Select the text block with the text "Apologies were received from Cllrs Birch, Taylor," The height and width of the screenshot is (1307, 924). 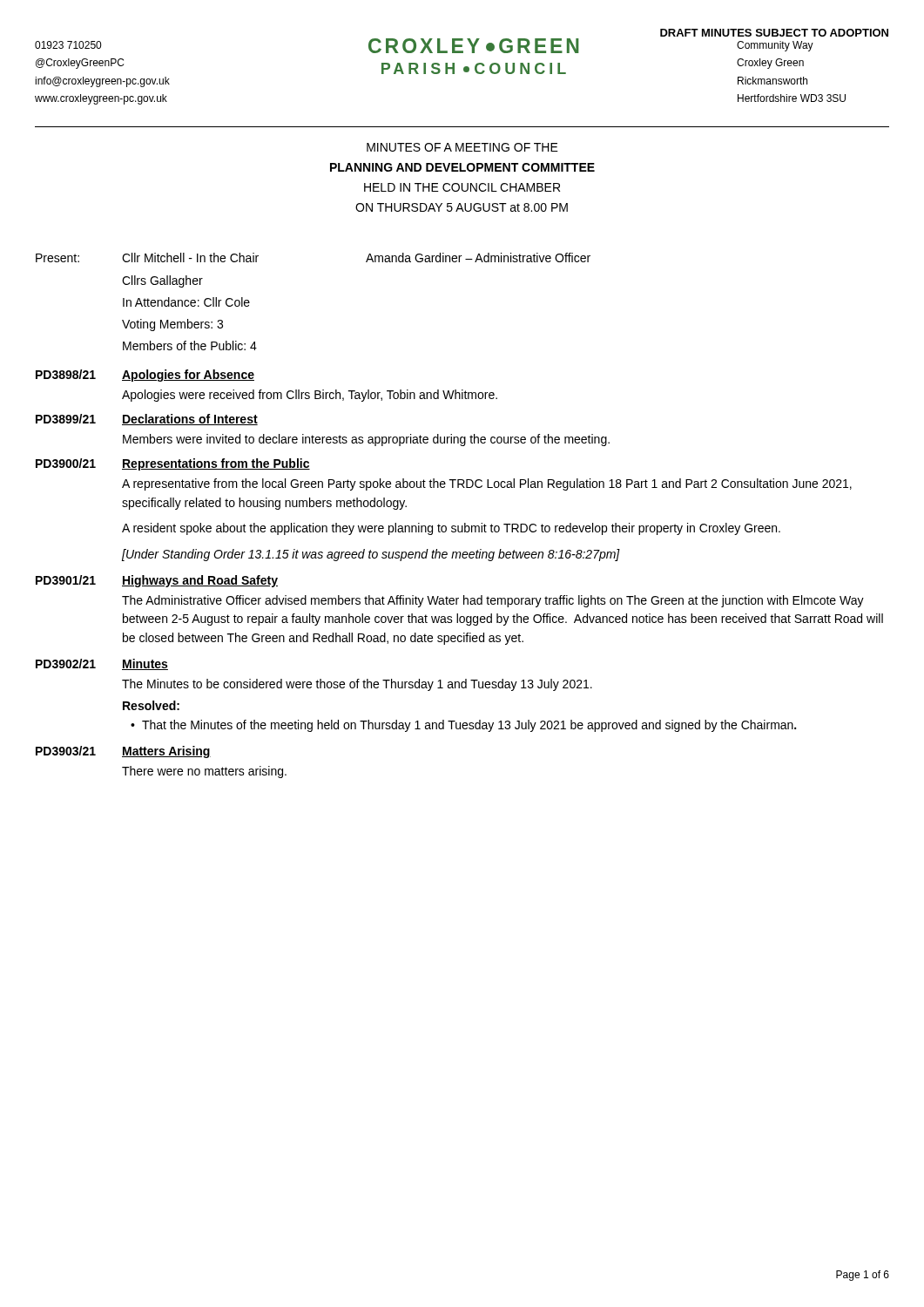tap(310, 395)
